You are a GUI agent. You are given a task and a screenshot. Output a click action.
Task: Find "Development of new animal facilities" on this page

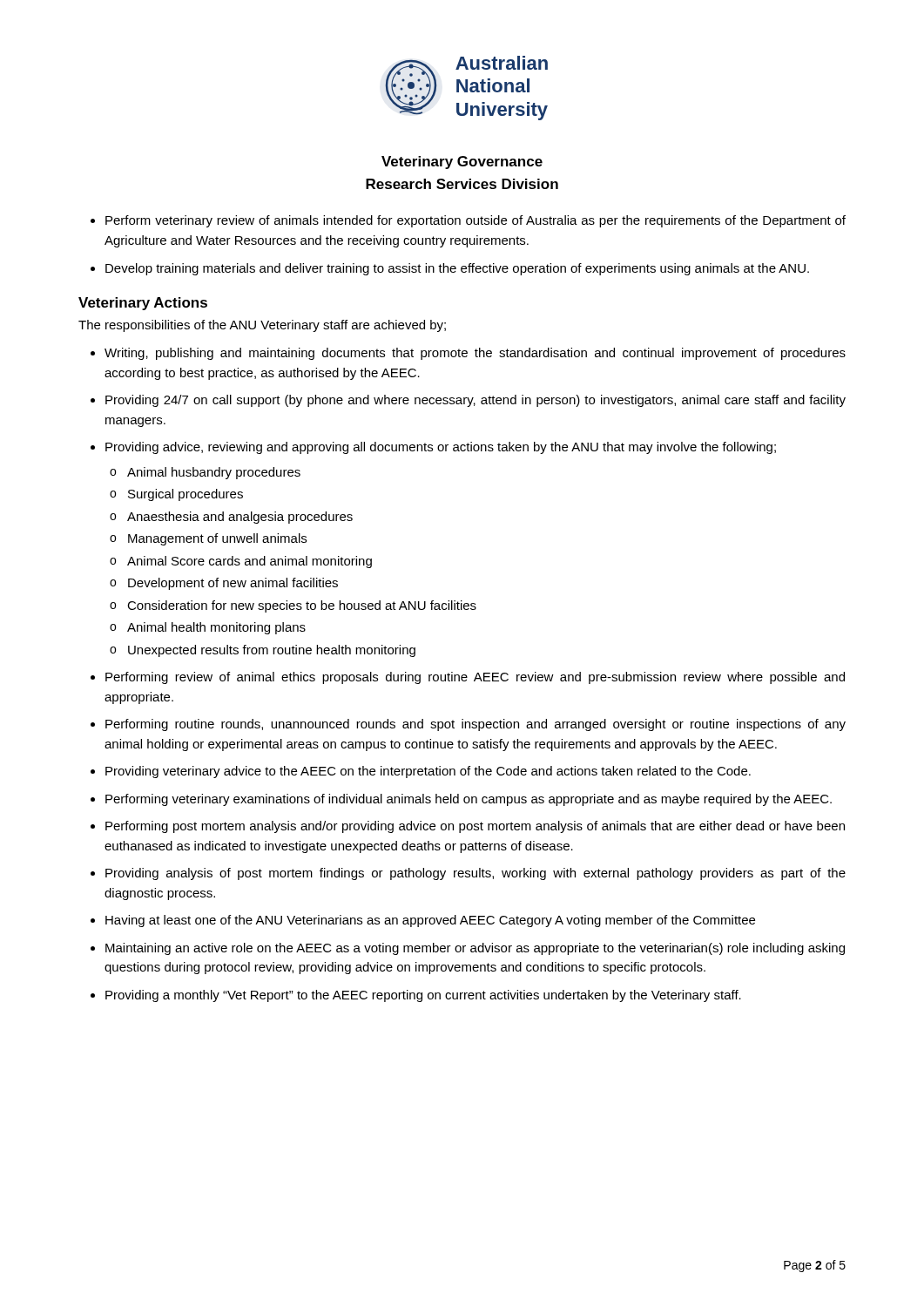(x=233, y=583)
